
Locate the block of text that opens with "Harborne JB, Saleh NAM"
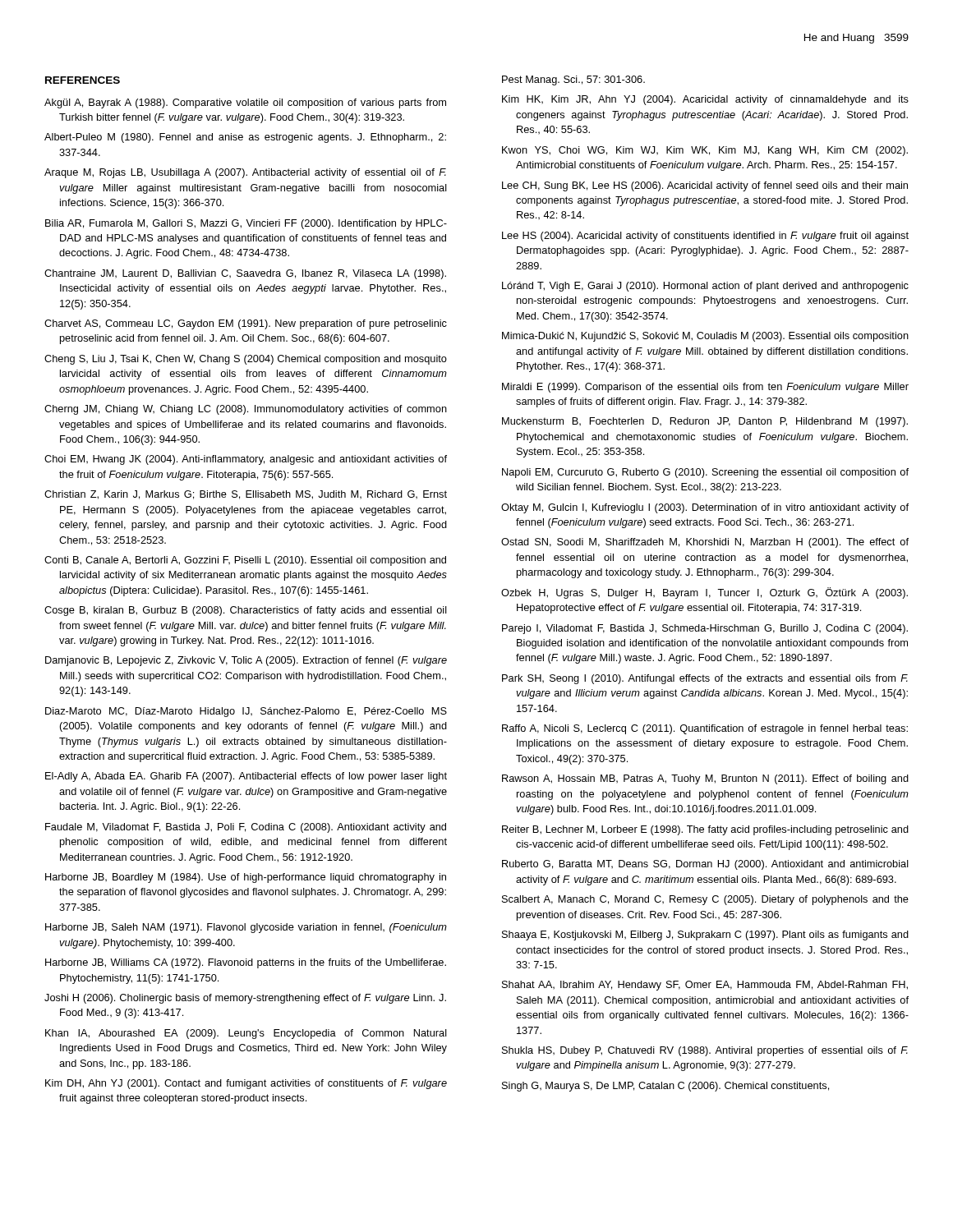coord(246,935)
